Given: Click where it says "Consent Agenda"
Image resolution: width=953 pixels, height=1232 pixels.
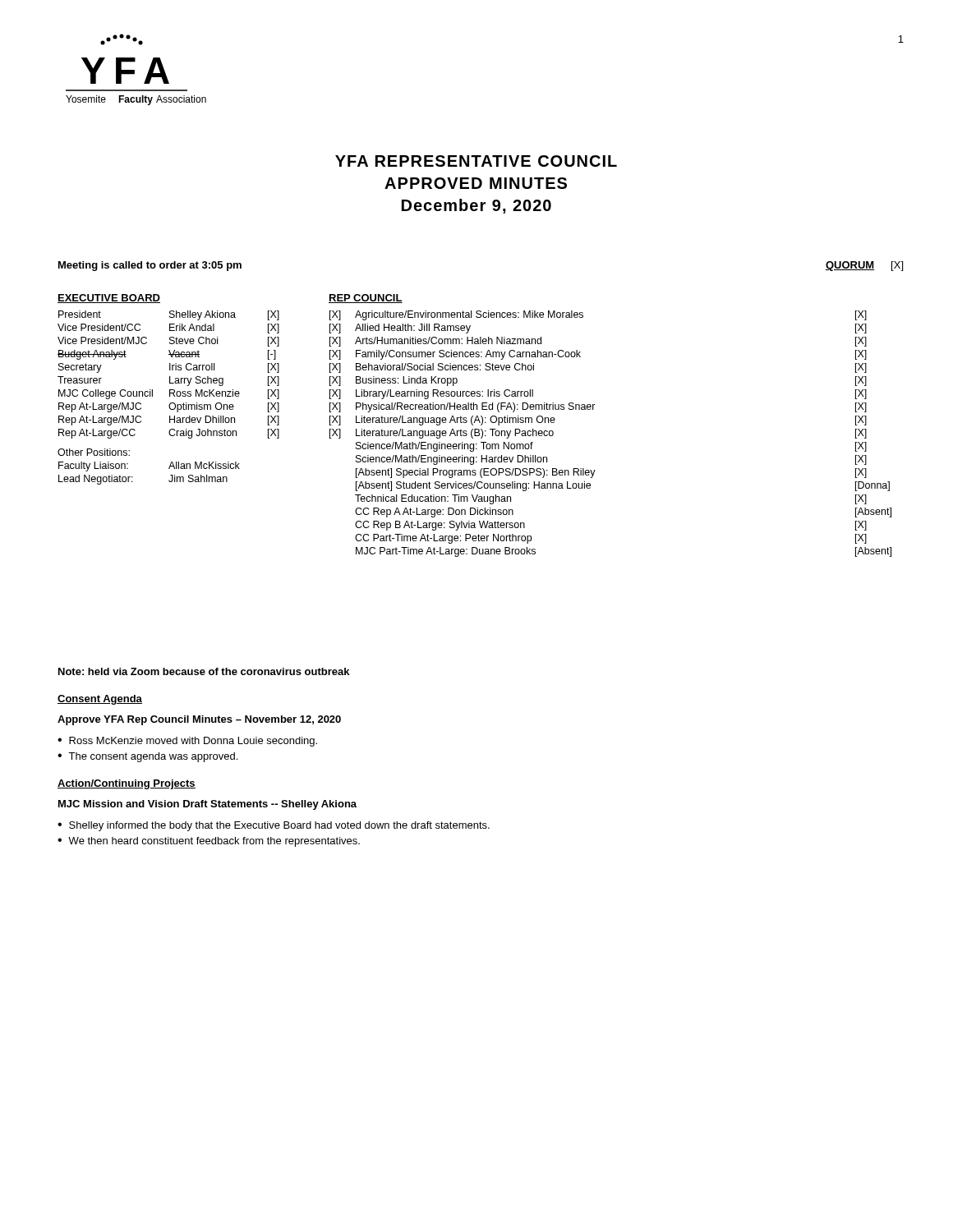Looking at the screenshot, I should [x=100, y=699].
